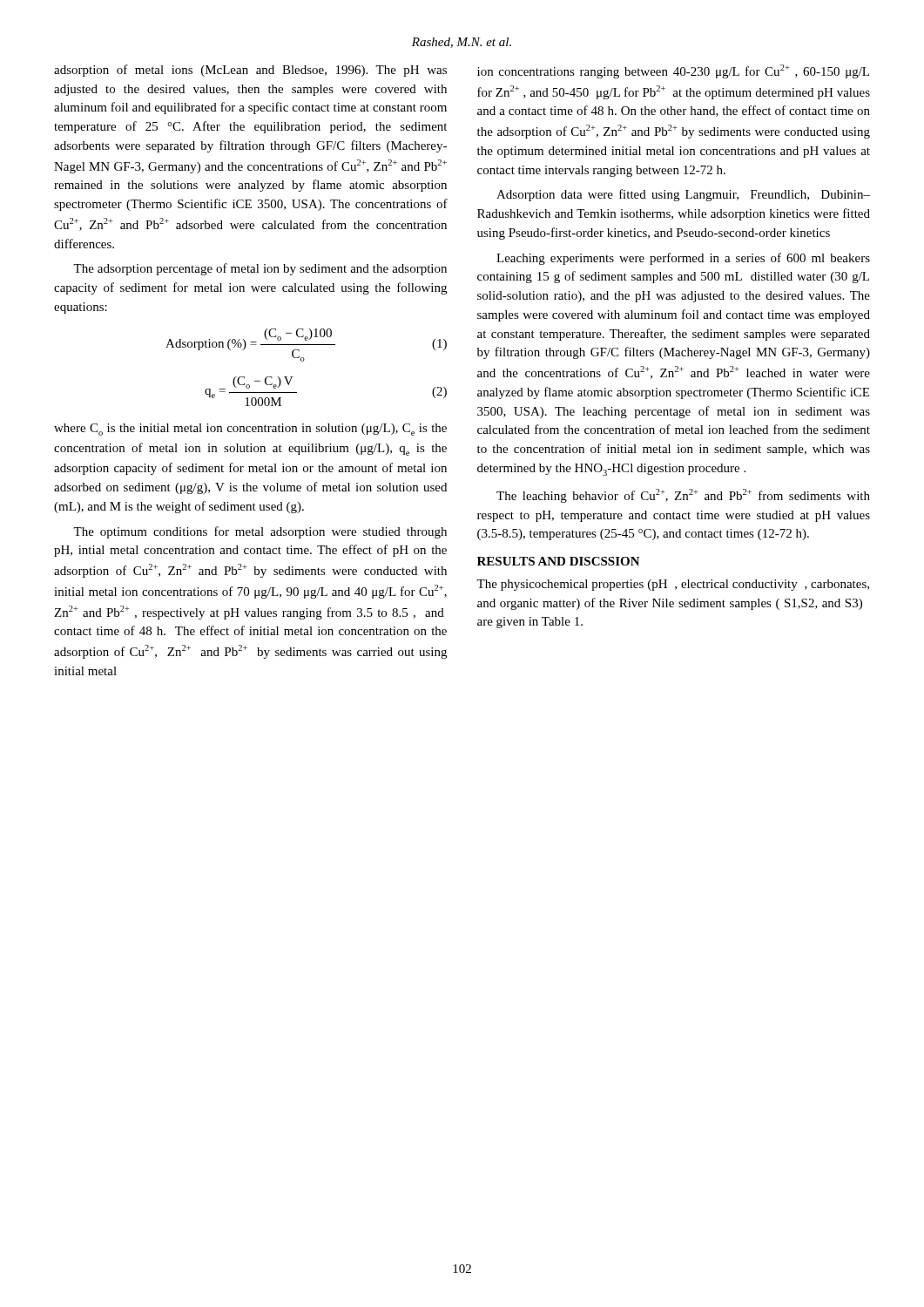Find the text block that says "adsorption of metal"
The image size is (924, 1307).
tap(251, 157)
